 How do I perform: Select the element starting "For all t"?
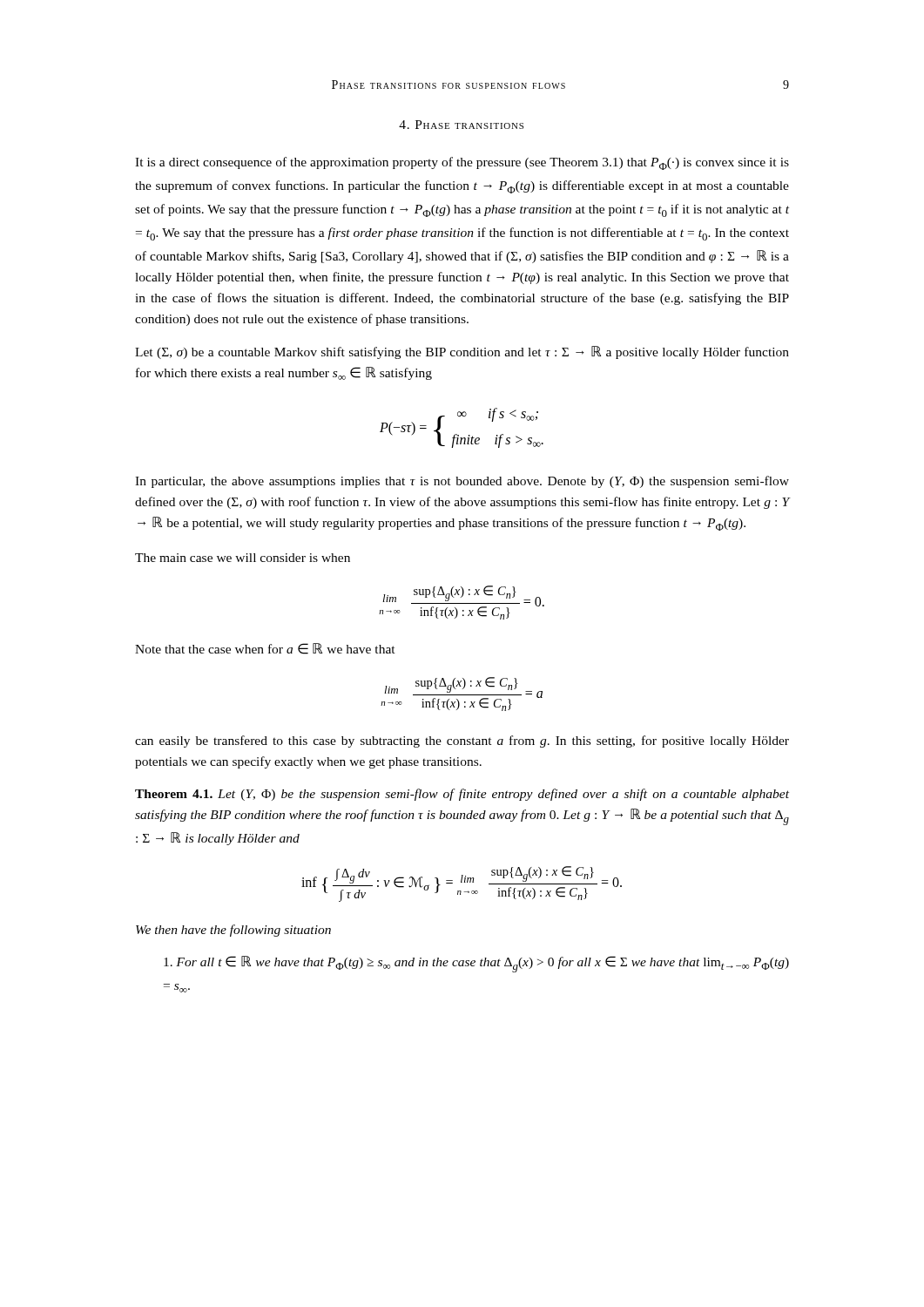(x=476, y=975)
